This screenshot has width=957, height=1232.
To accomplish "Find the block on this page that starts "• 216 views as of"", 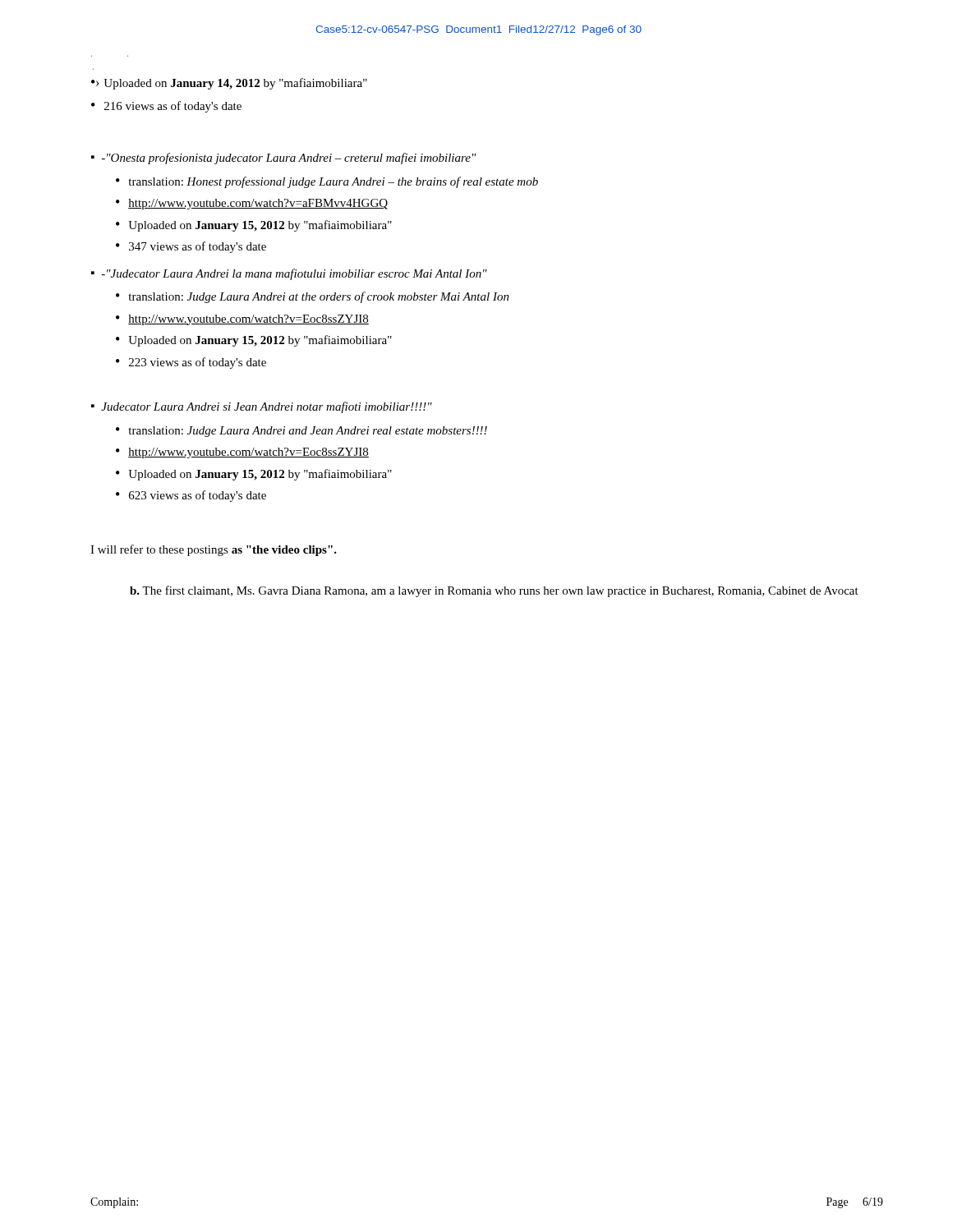I will click(x=166, y=106).
